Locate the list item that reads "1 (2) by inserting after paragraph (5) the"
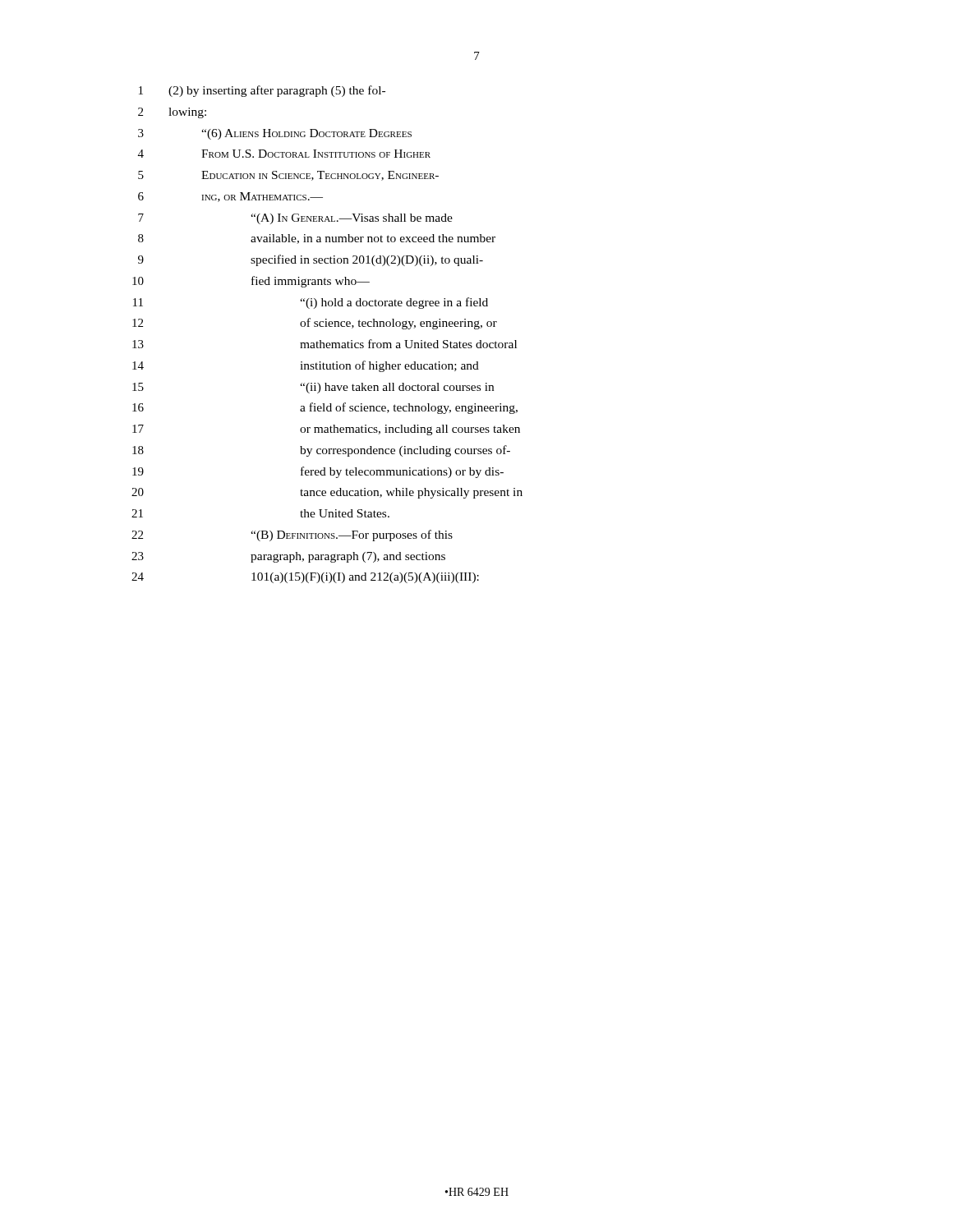The width and height of the screenshot is (953, 1232). coord(242,90)
